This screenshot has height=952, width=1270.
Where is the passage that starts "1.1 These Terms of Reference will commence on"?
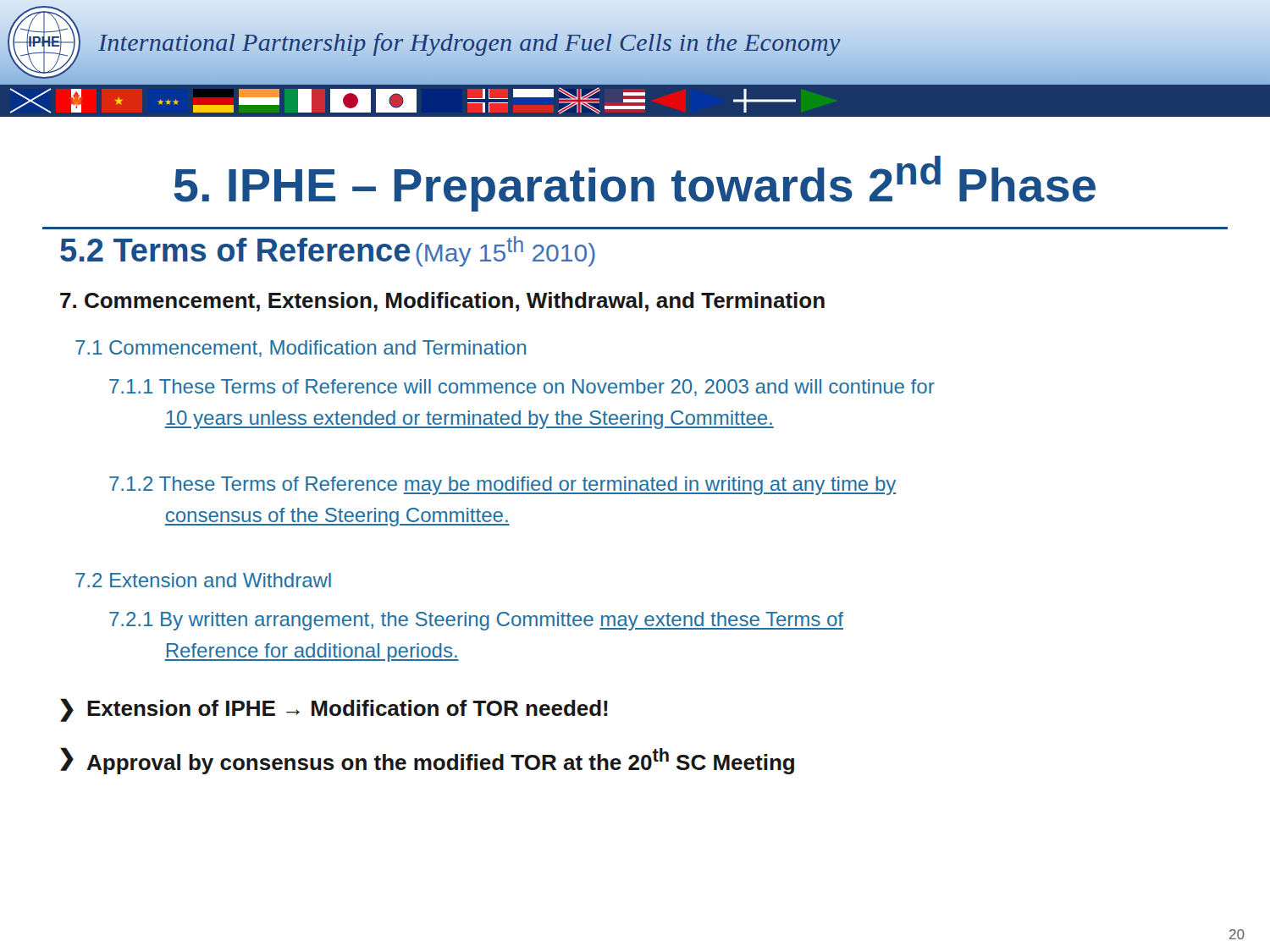[521, 402]
